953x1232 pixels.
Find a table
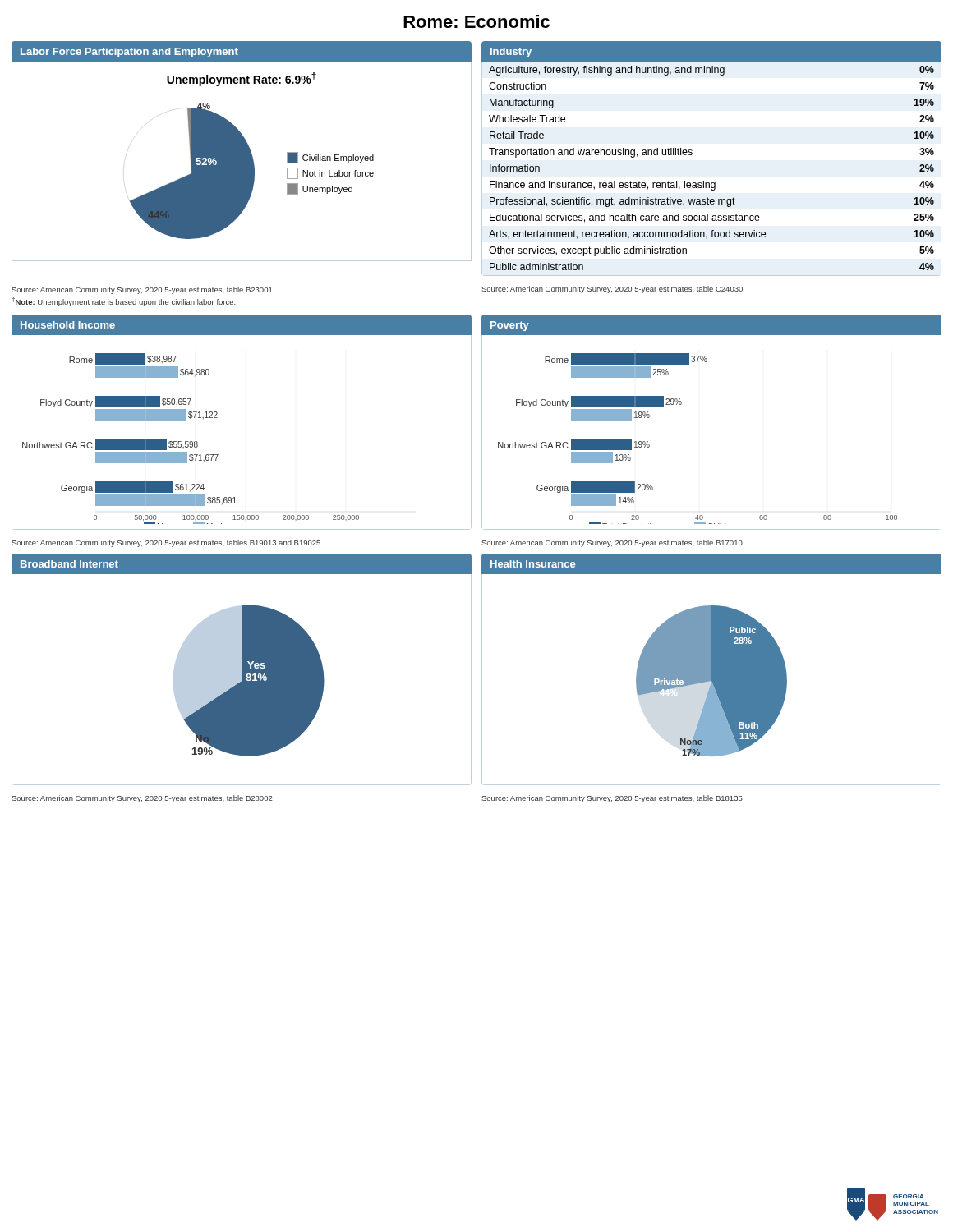[x=711, y=158]
